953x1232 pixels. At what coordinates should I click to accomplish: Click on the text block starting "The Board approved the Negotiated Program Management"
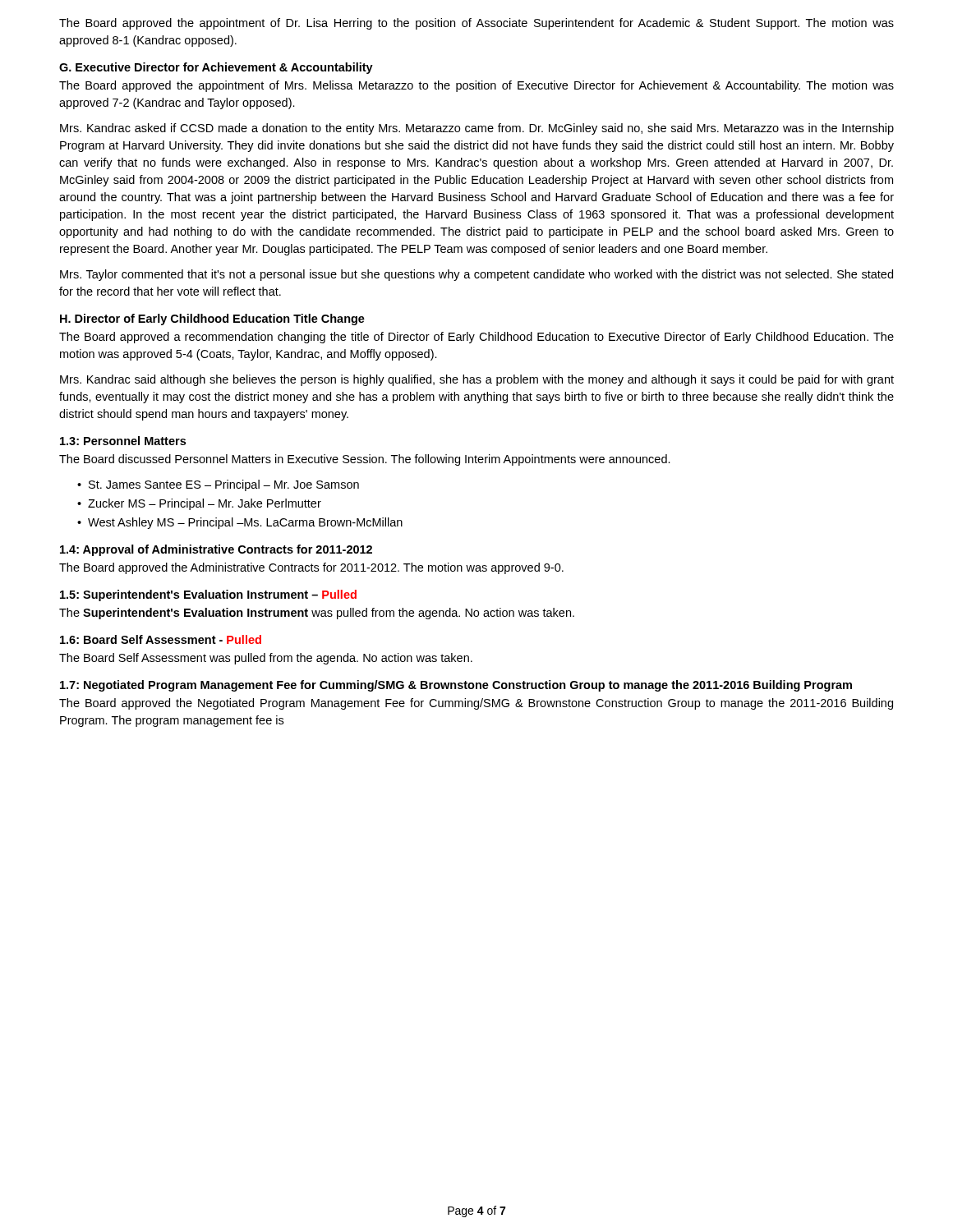[476, 712]
